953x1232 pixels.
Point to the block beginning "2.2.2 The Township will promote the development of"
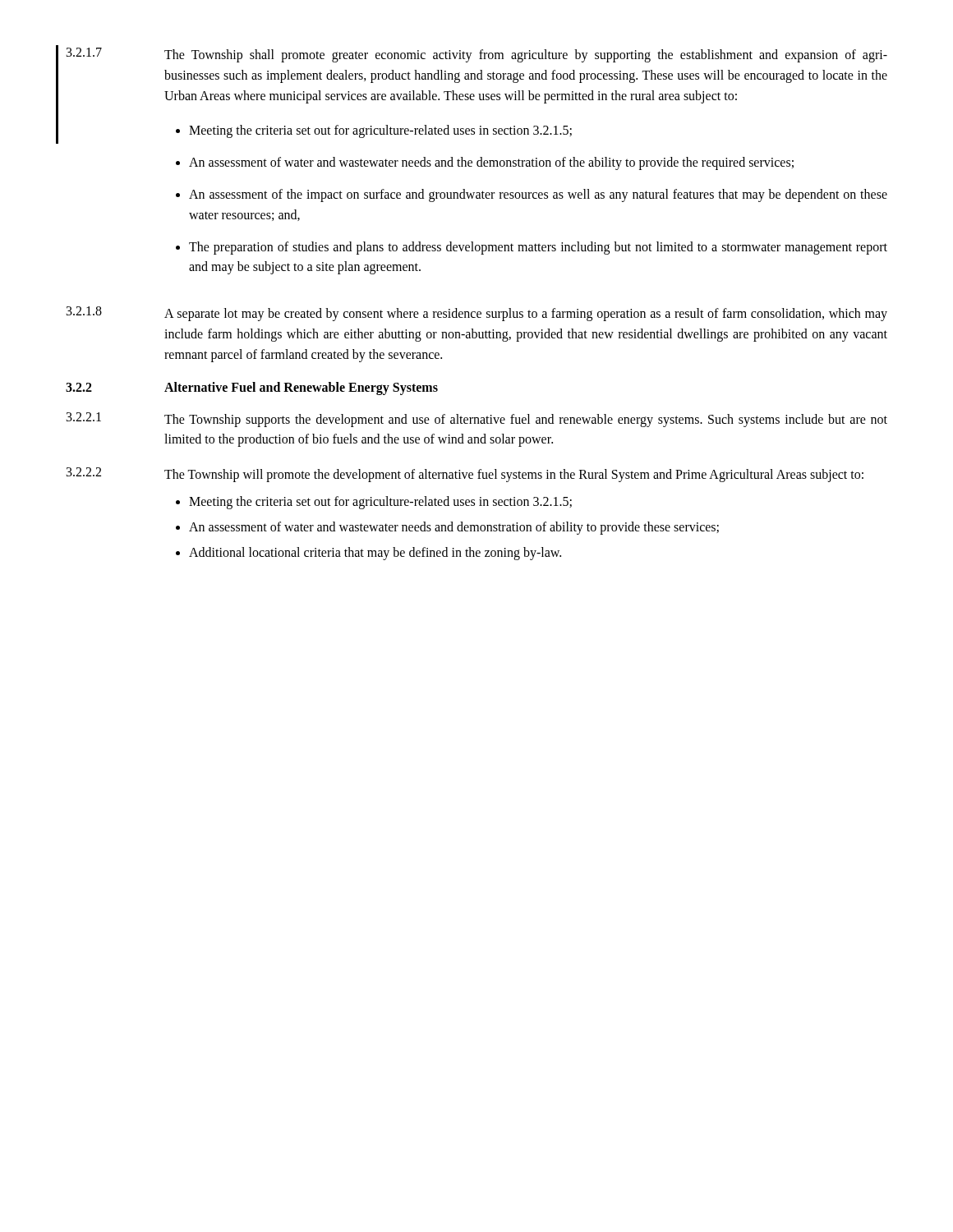(476, 516)
